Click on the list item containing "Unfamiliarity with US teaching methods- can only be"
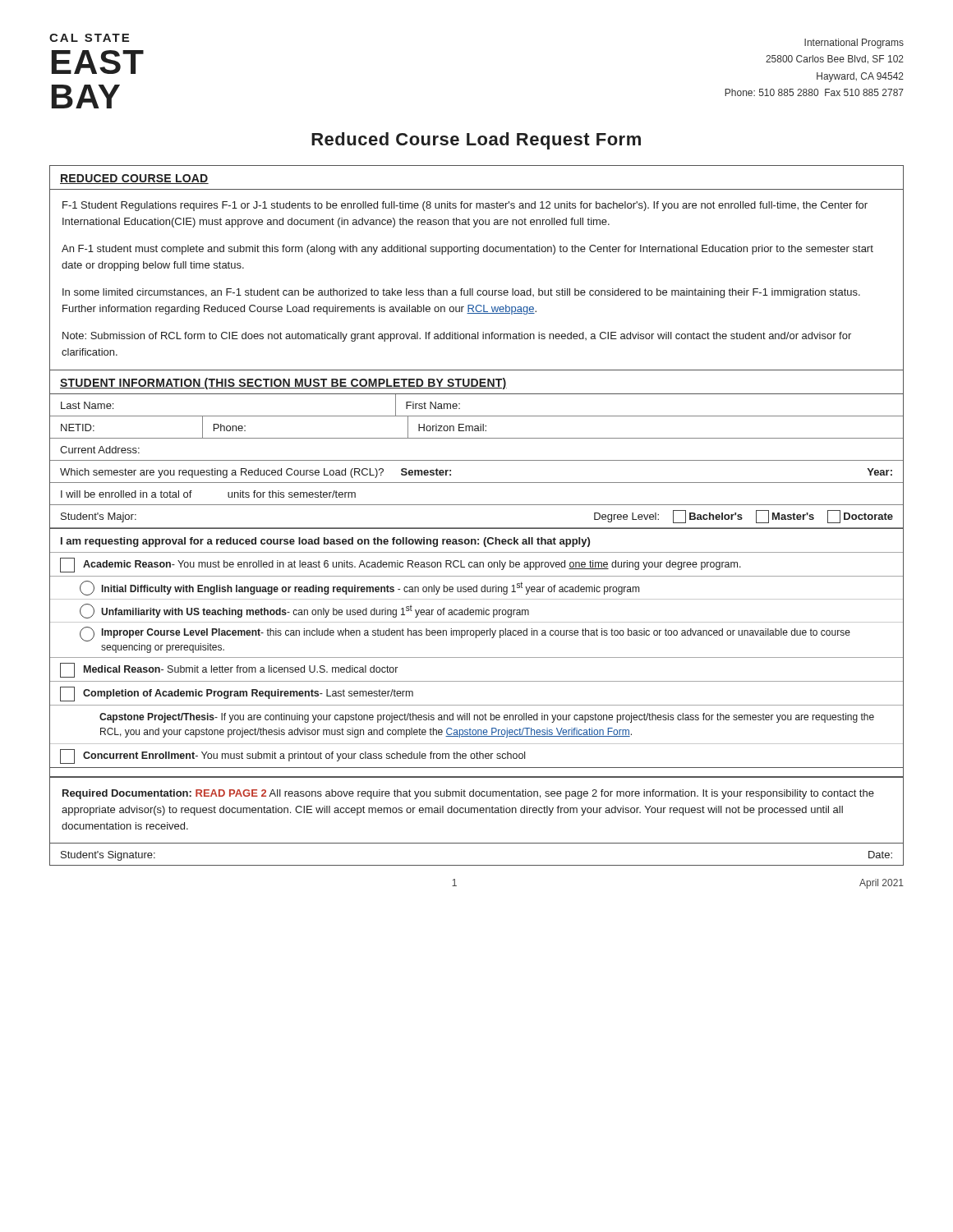The width and height of the screenshot is (953, 1232). point(315,611)
